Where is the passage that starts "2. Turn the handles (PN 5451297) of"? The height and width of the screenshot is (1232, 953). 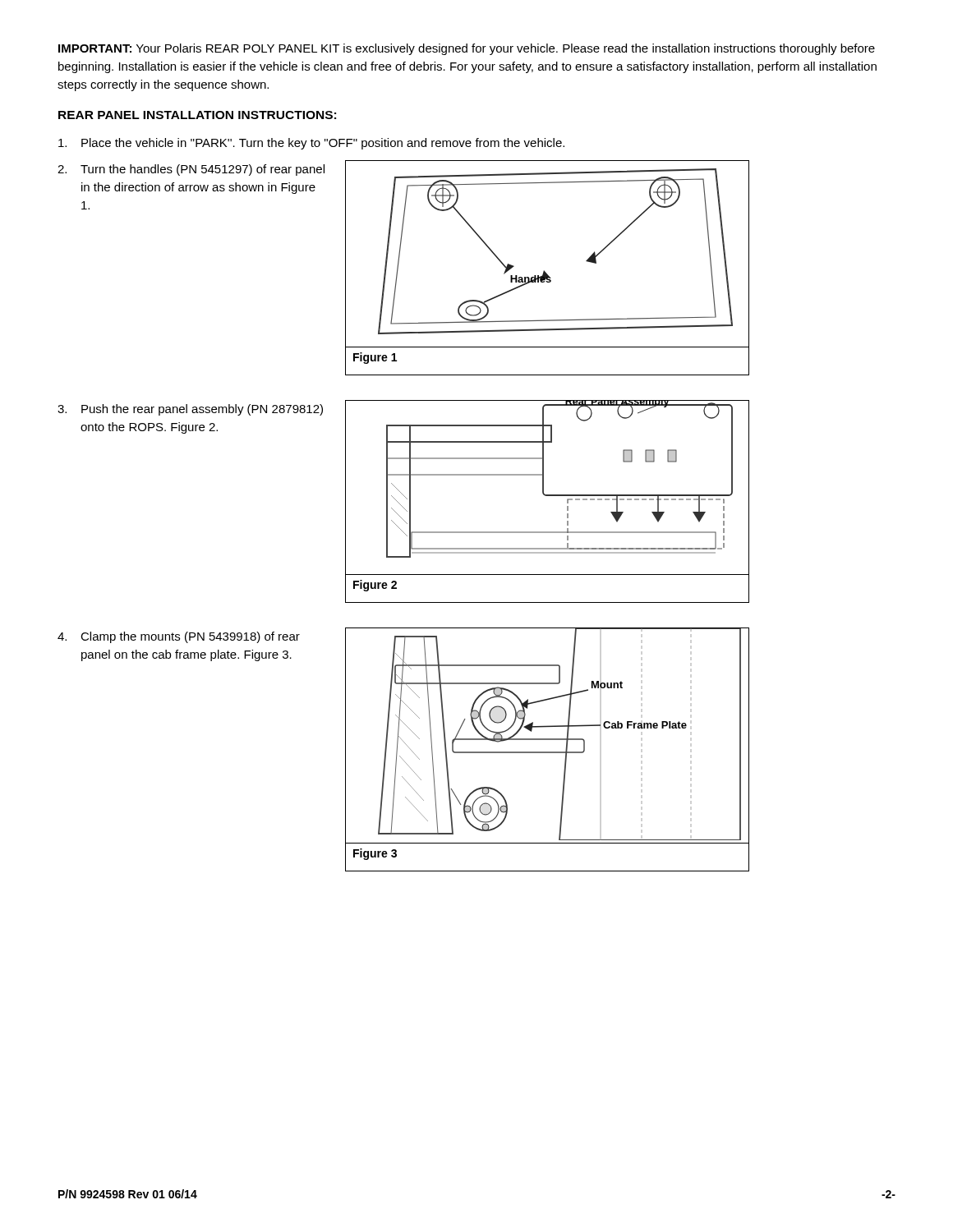193,187
